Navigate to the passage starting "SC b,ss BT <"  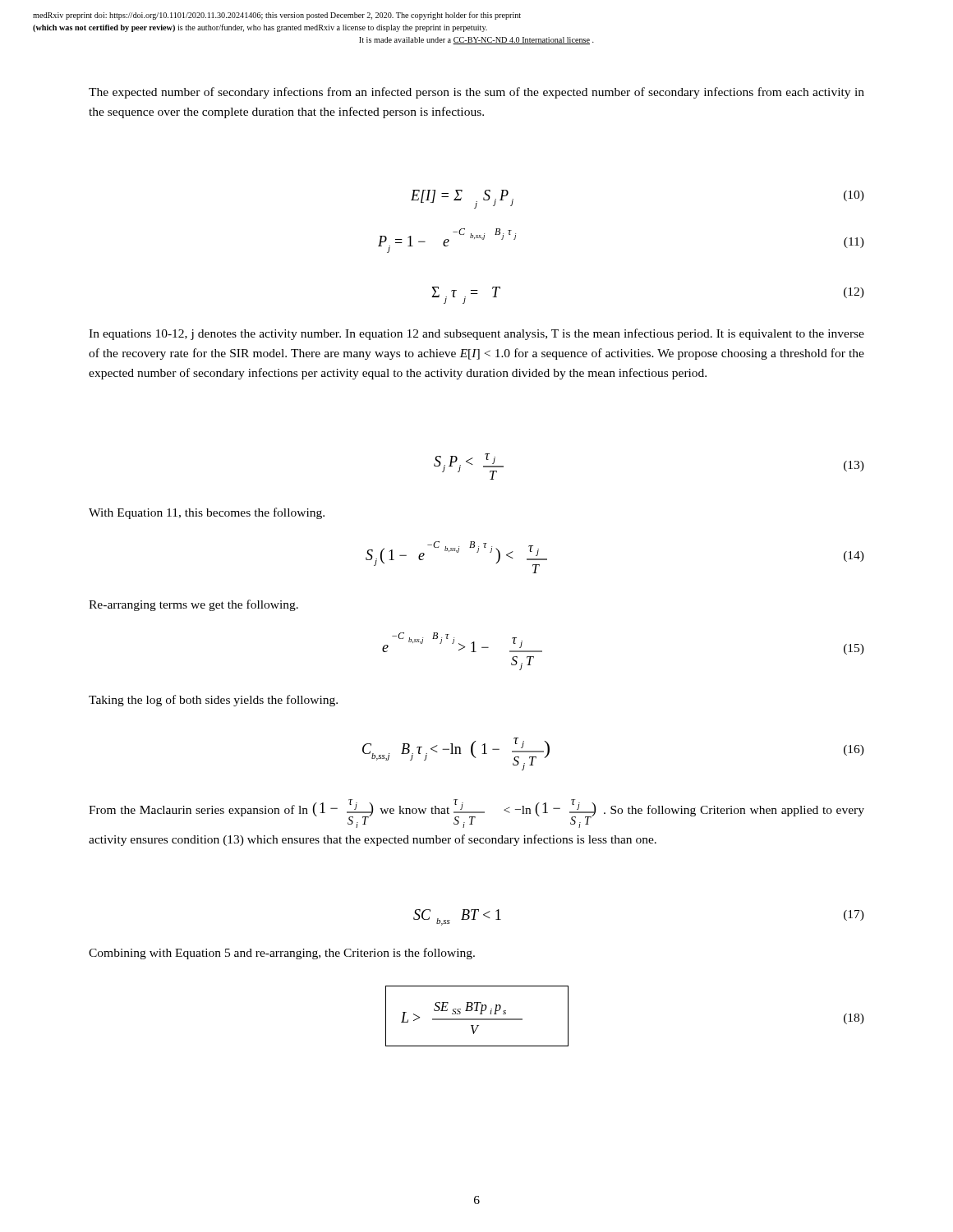click(x=464, y=917)
